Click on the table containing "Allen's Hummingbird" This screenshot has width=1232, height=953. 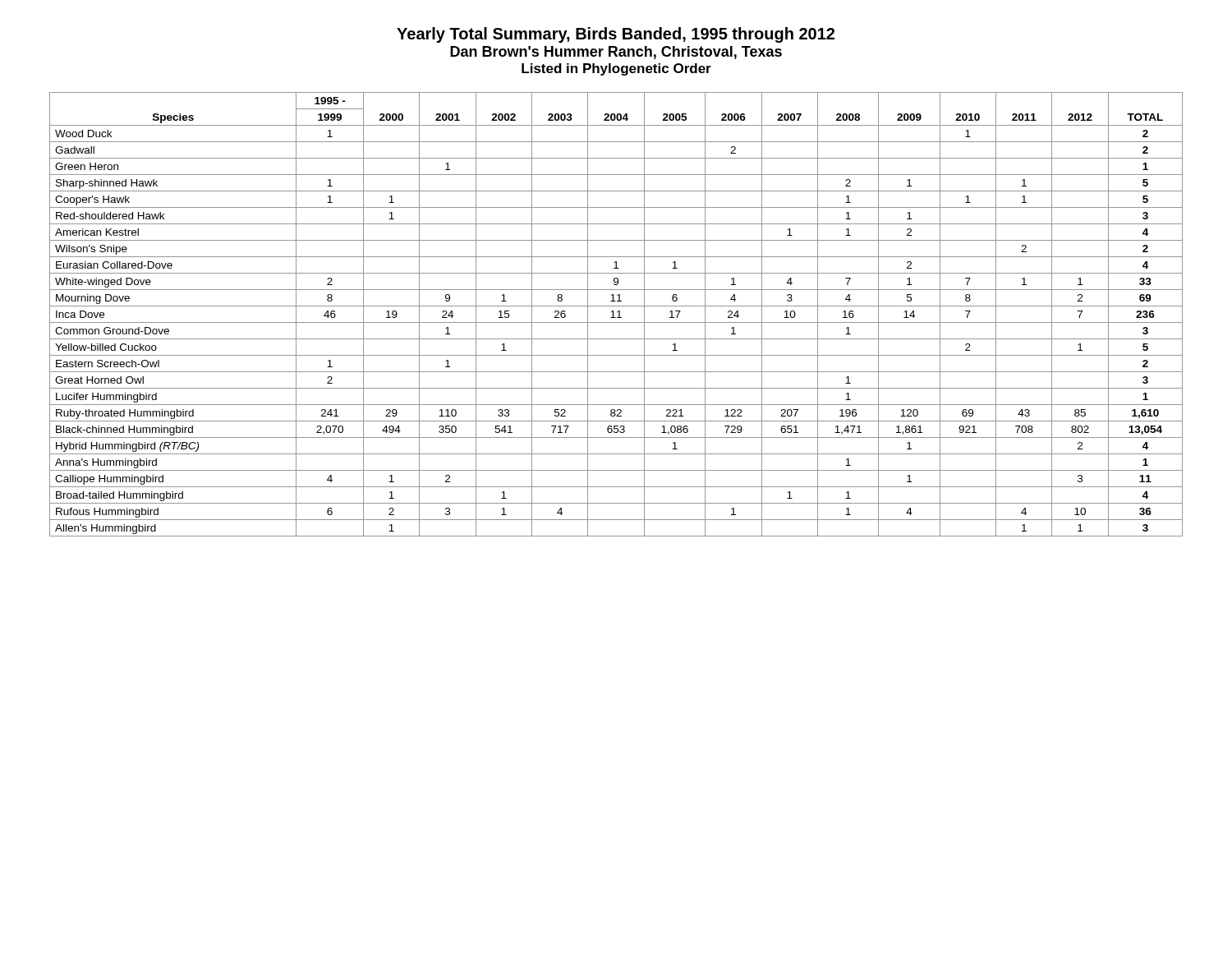pyautogui.click(x=616, y=314)
